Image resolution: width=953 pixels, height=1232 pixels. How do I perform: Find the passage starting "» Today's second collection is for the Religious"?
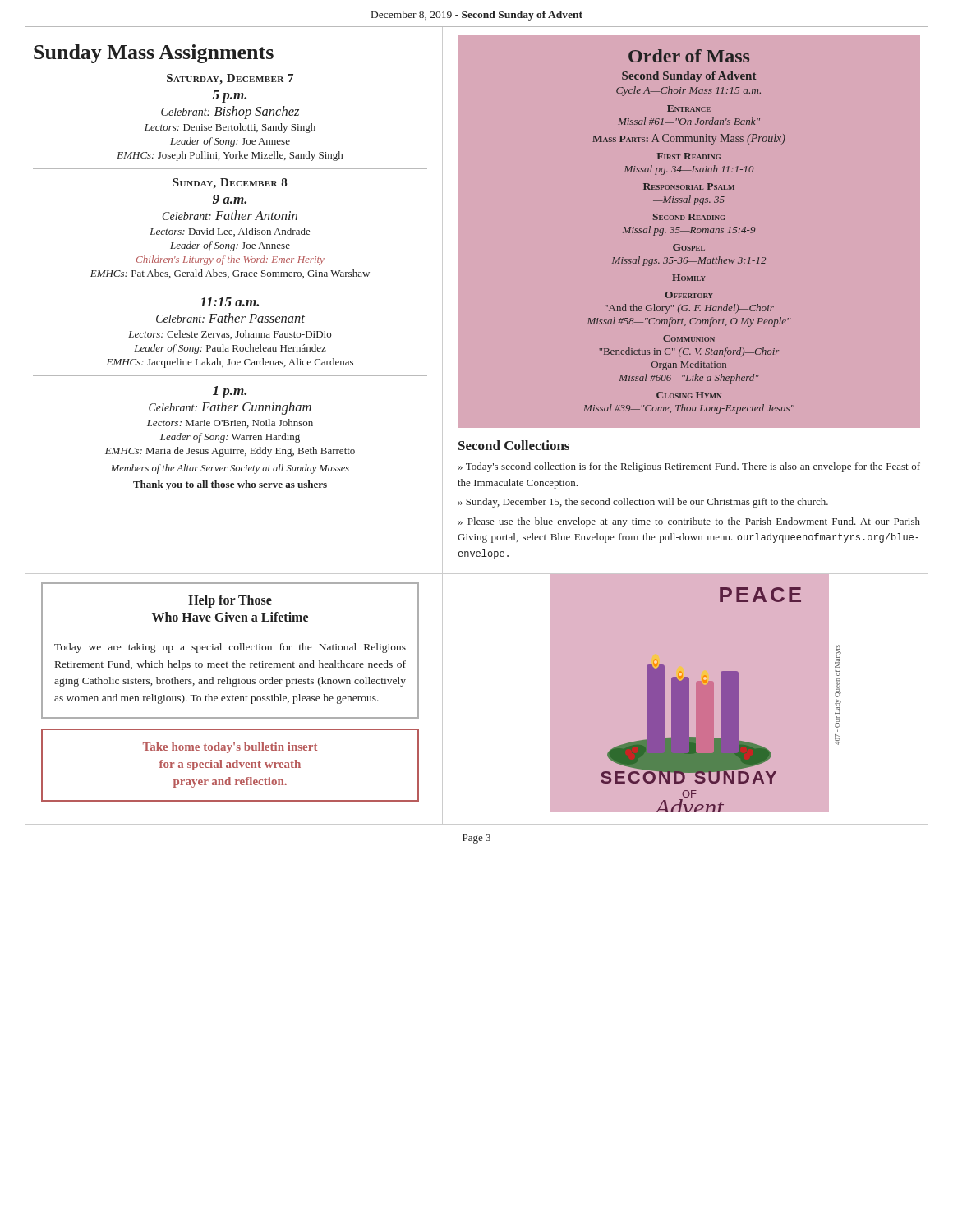[689, 474]
